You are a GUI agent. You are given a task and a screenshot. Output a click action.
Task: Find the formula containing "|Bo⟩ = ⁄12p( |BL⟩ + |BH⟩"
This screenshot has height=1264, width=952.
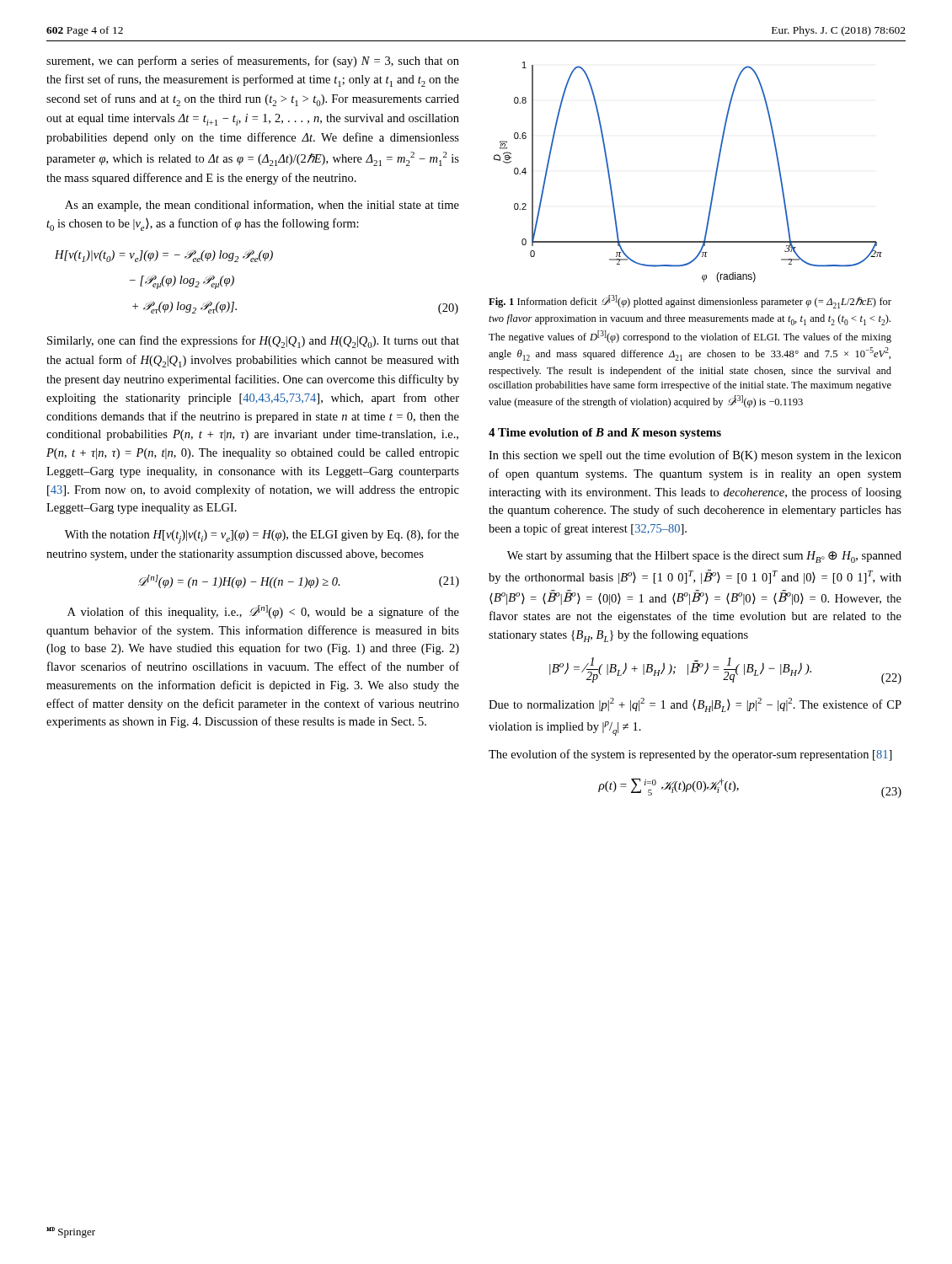click(x=695, y=670)
